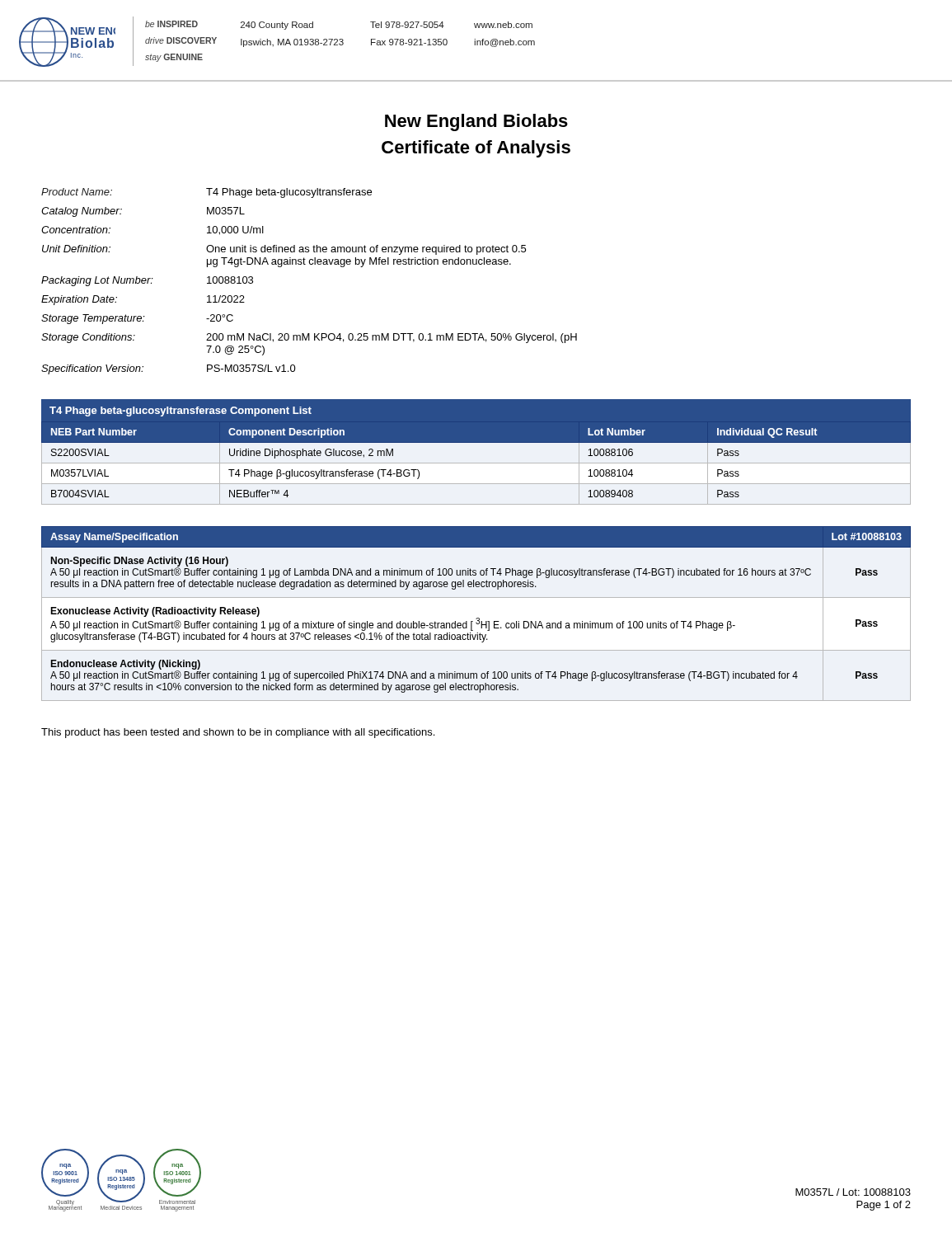Image resolution: width=952 pixels, height=1237 pixels.
Task: Select the table that reads "Endonuclease Activity (Nicking)"
Action: tap(476, 613)
